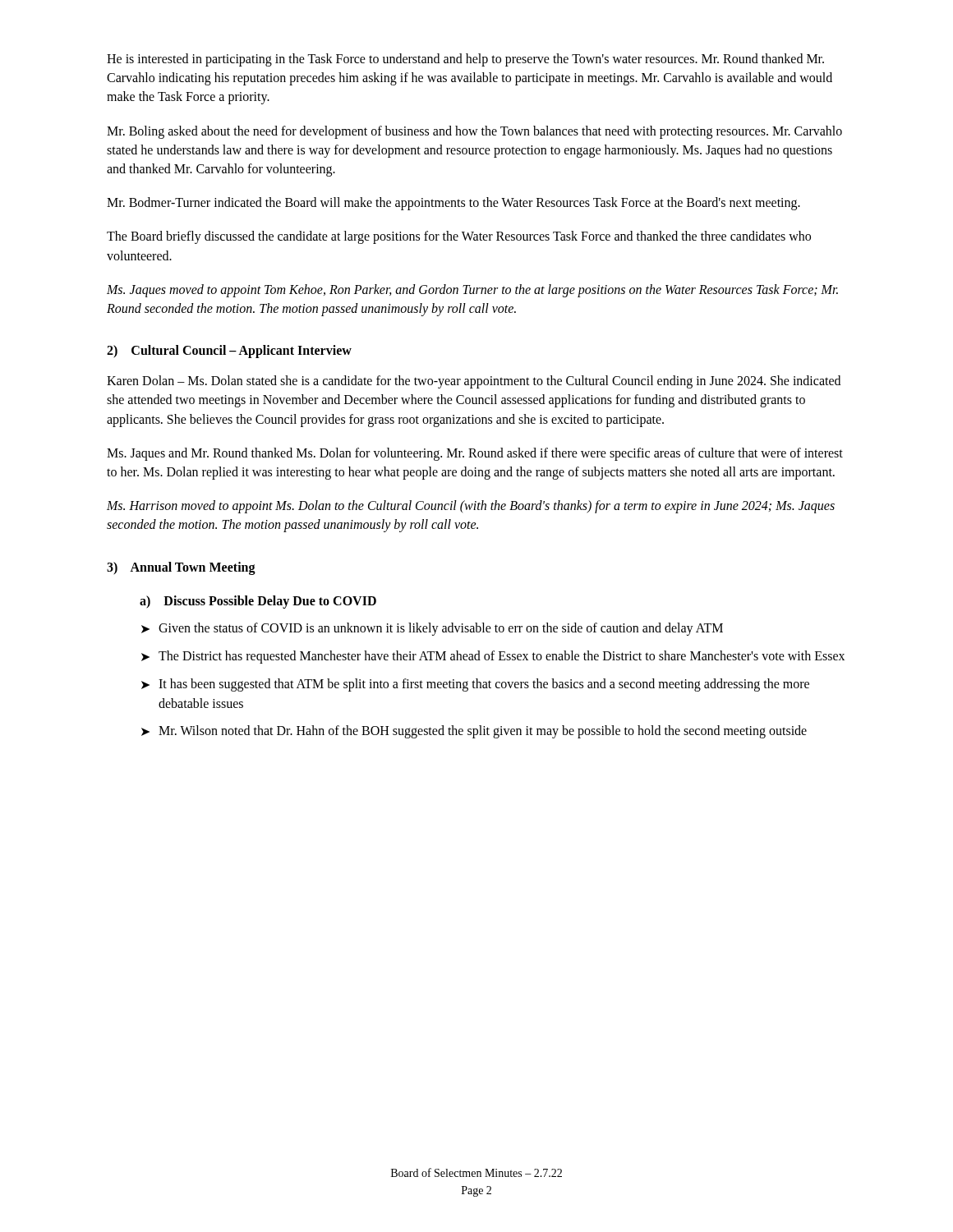Find the block on this page that starts "Karen Dolan – Ms. Dolan stated"
This screenshot has height=1232, width=953.
(476, 400)
